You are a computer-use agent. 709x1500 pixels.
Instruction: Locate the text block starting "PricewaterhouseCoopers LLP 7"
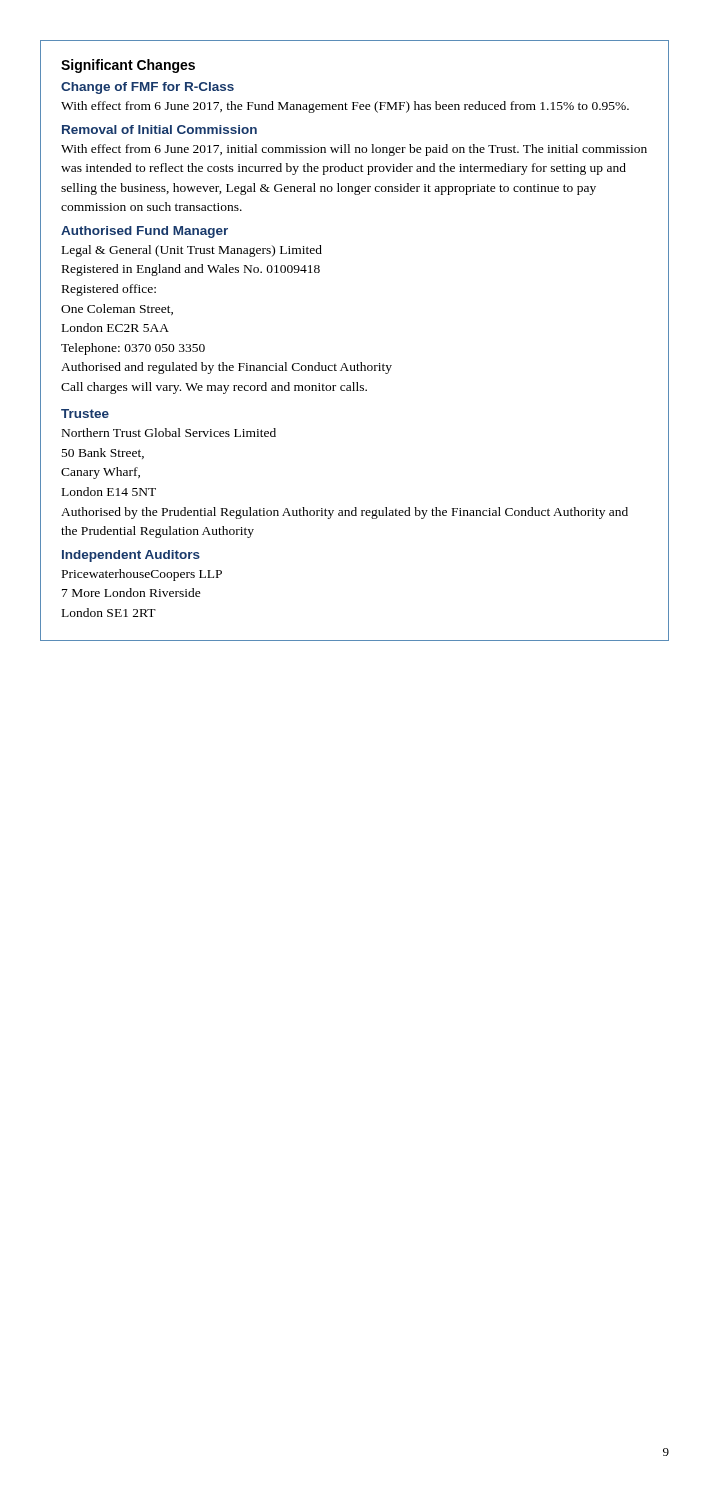pyautogui.click(x=142, y=575)
